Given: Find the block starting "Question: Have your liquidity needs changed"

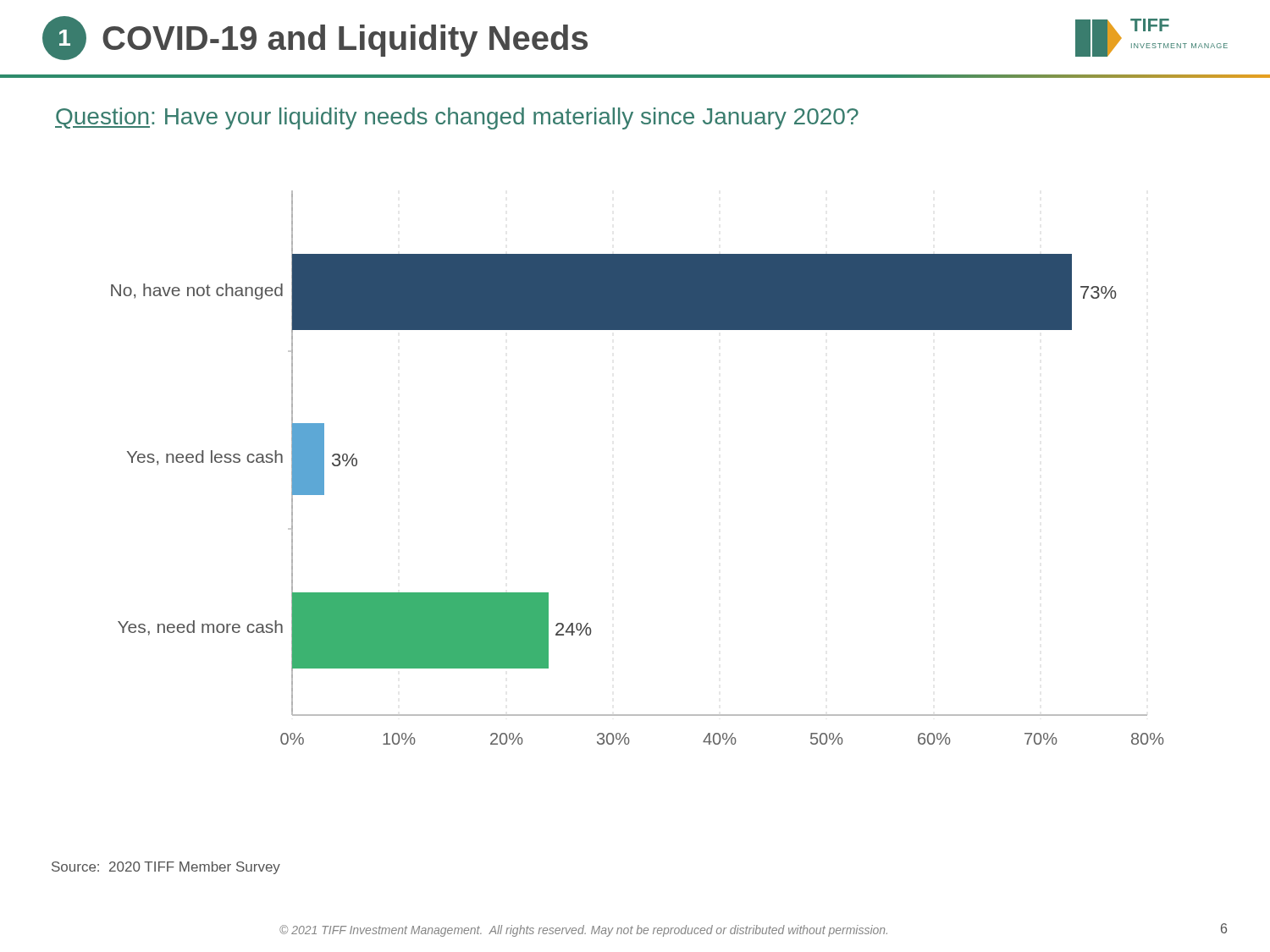Looking at the screenshot, I should pyautogui.click(x=457, y=116).
